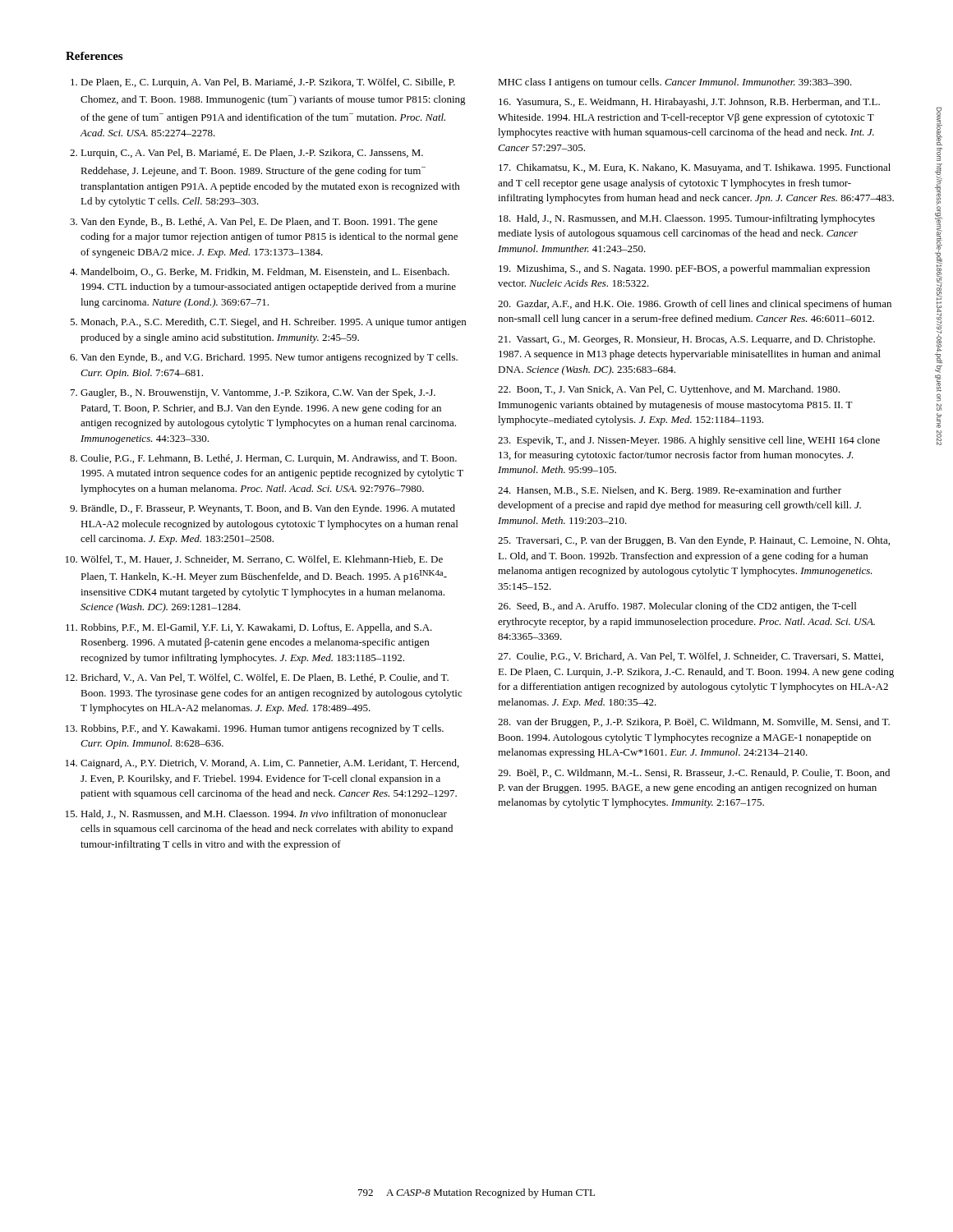953x1232 pixels.
Task: Point to the region starting "Van den Eynde, B., and V.G. Brichard. 1995."
Action: point(274,365)
